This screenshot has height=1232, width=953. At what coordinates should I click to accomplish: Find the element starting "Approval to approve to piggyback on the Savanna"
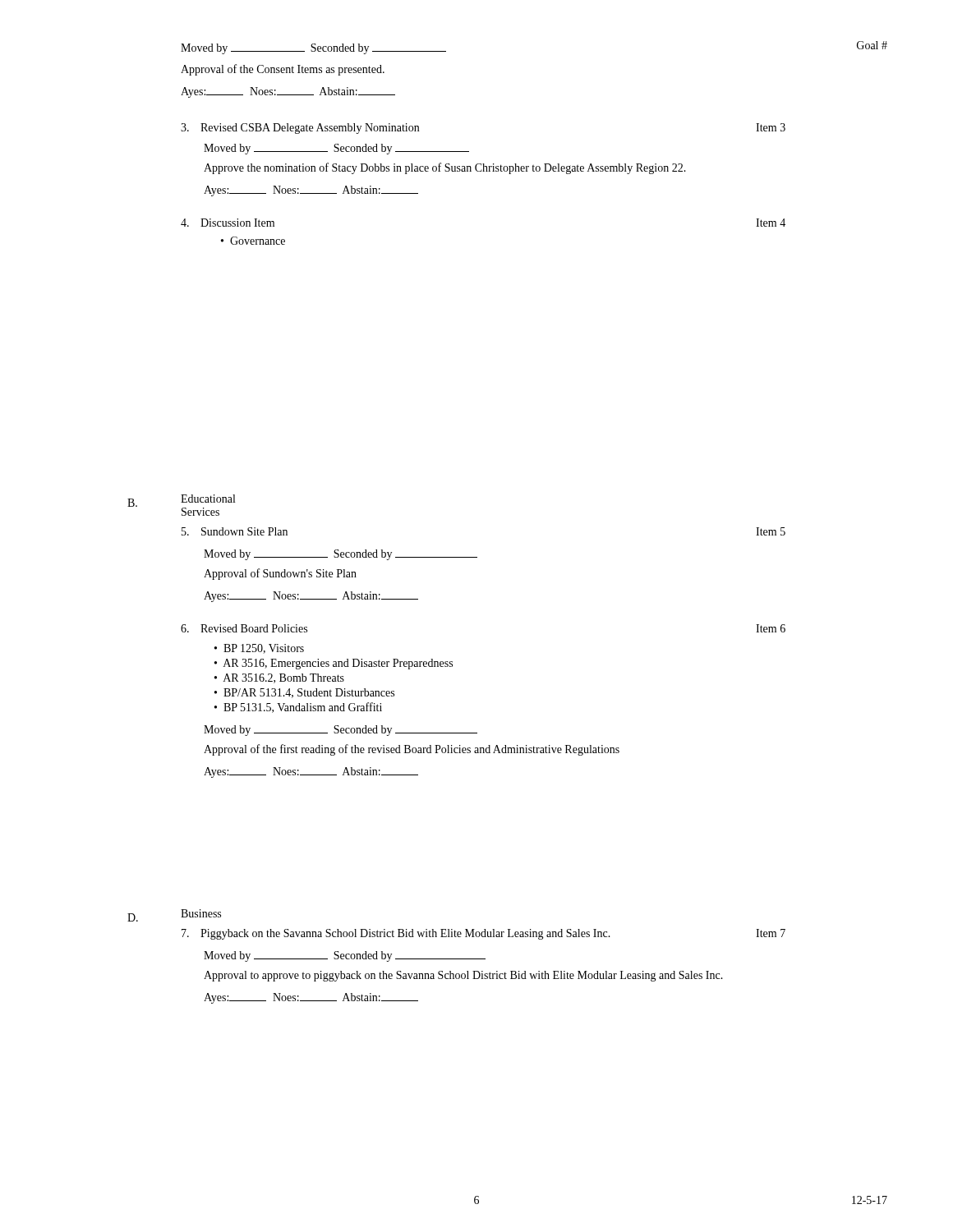pyautogui.click(x=463, y=975)
